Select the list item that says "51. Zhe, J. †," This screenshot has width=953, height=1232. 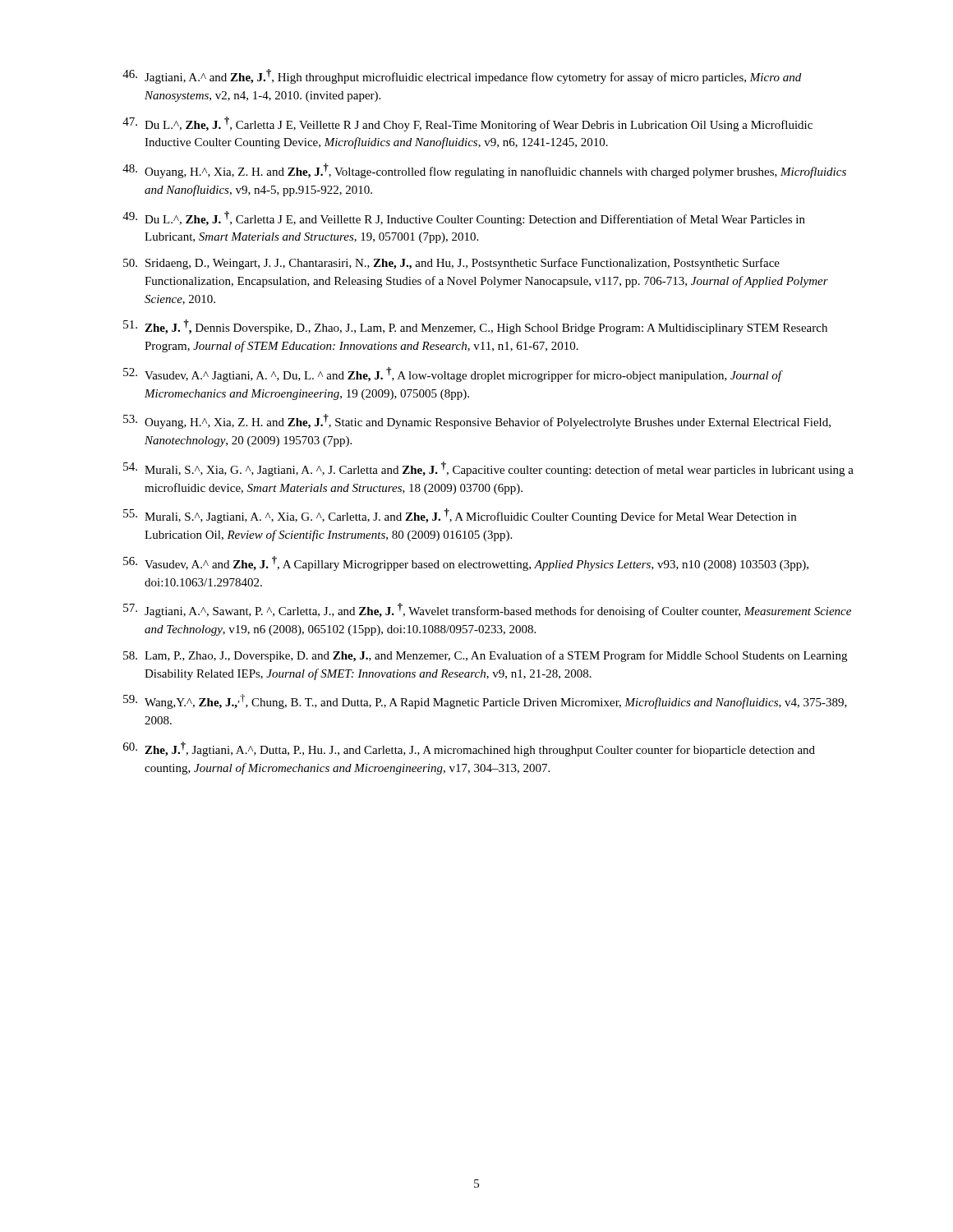[x=476, y=336]
